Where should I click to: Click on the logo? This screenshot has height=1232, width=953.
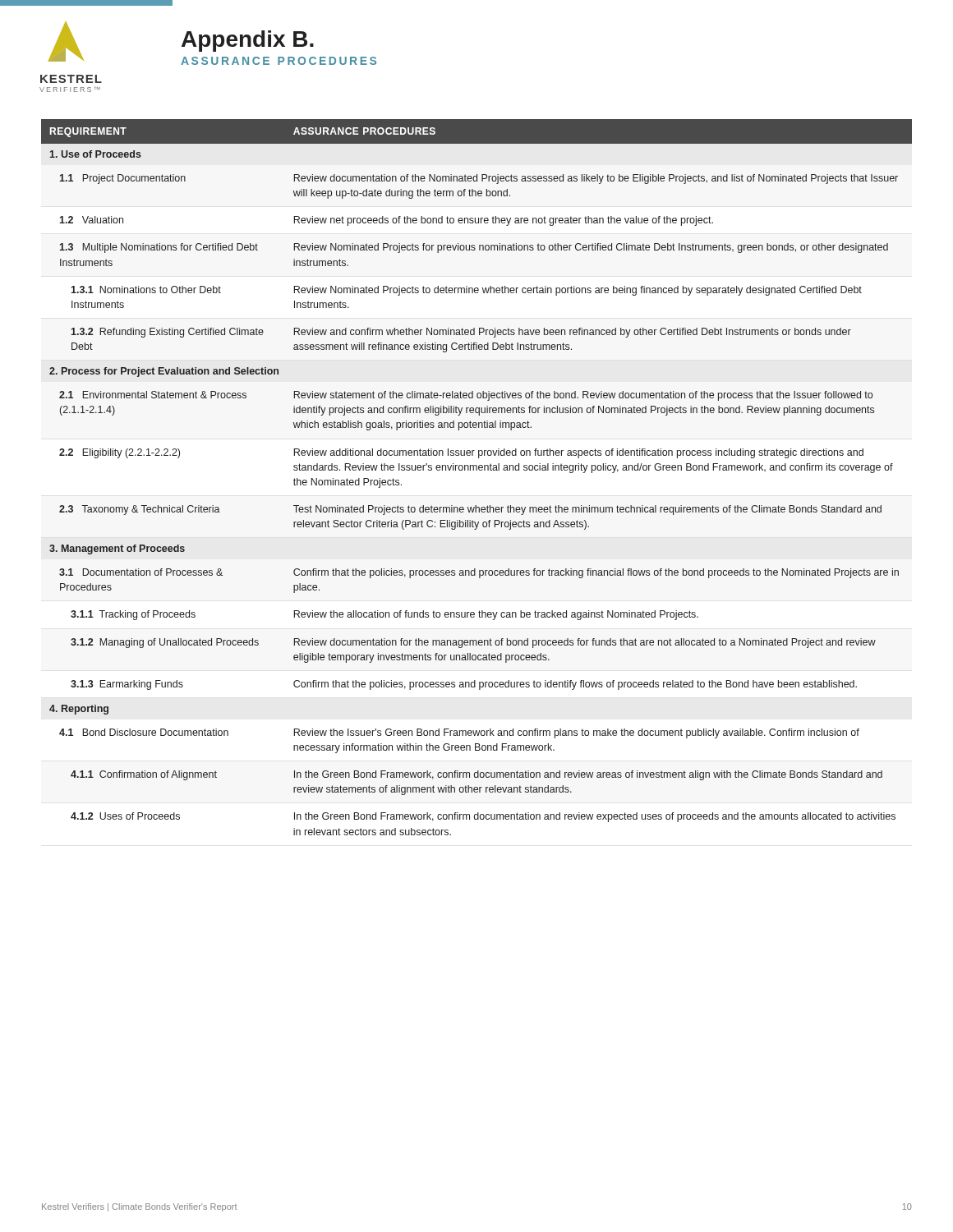point(93,55)
